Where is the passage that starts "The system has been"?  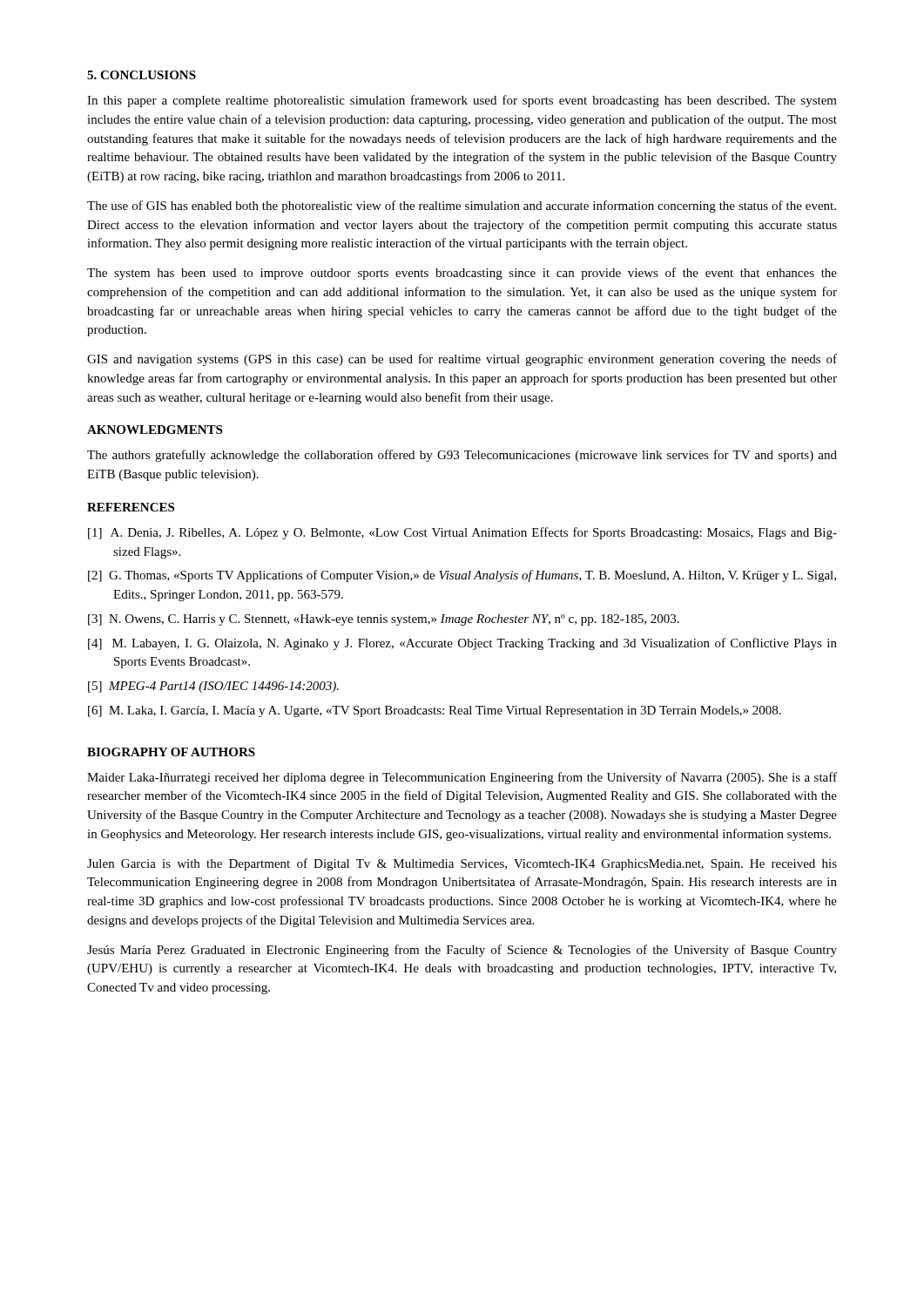462,301
